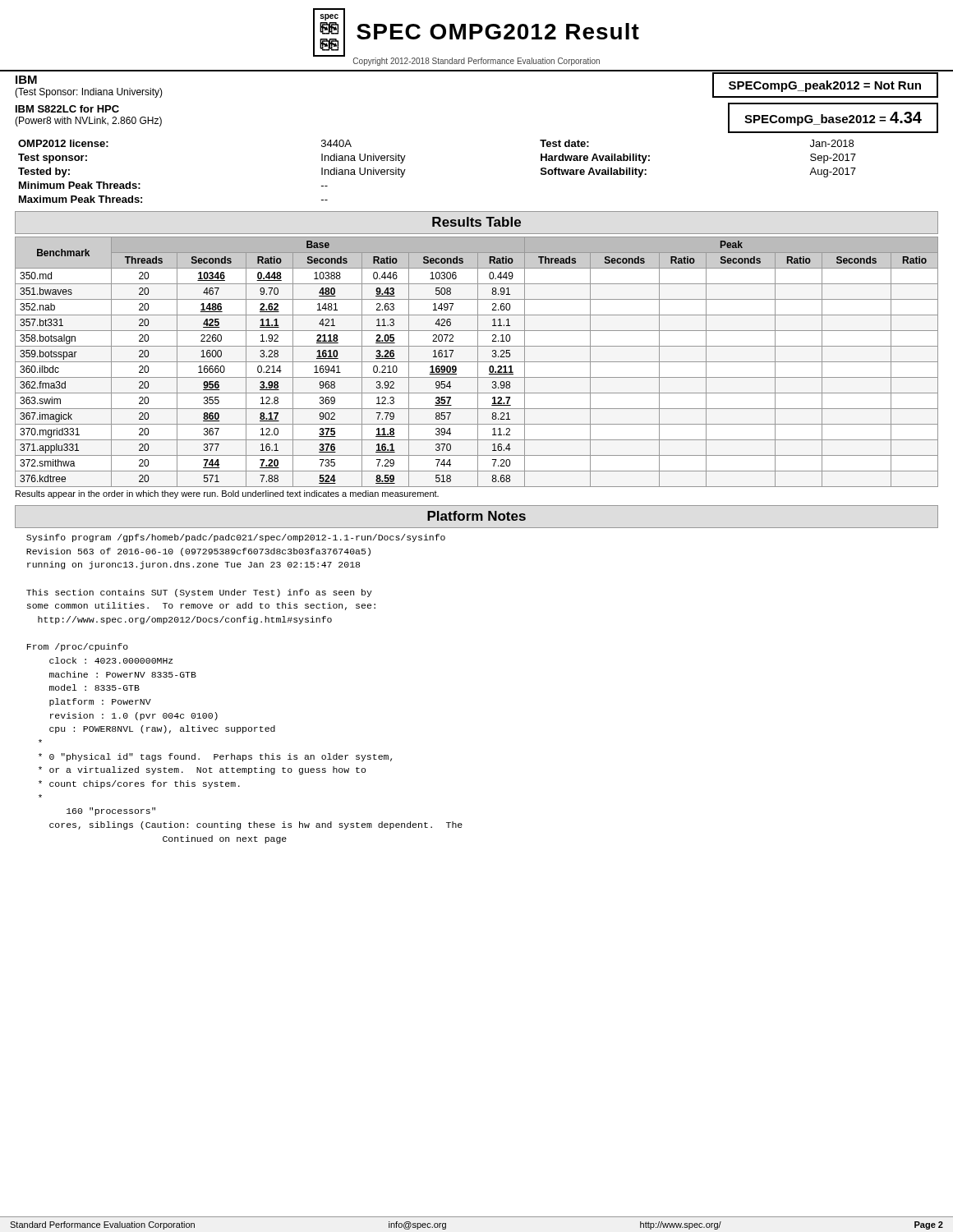Click on the table containing "Maximum Peak Threads:"
This screenshot has width=953, height=1232.
coord(476,171)
